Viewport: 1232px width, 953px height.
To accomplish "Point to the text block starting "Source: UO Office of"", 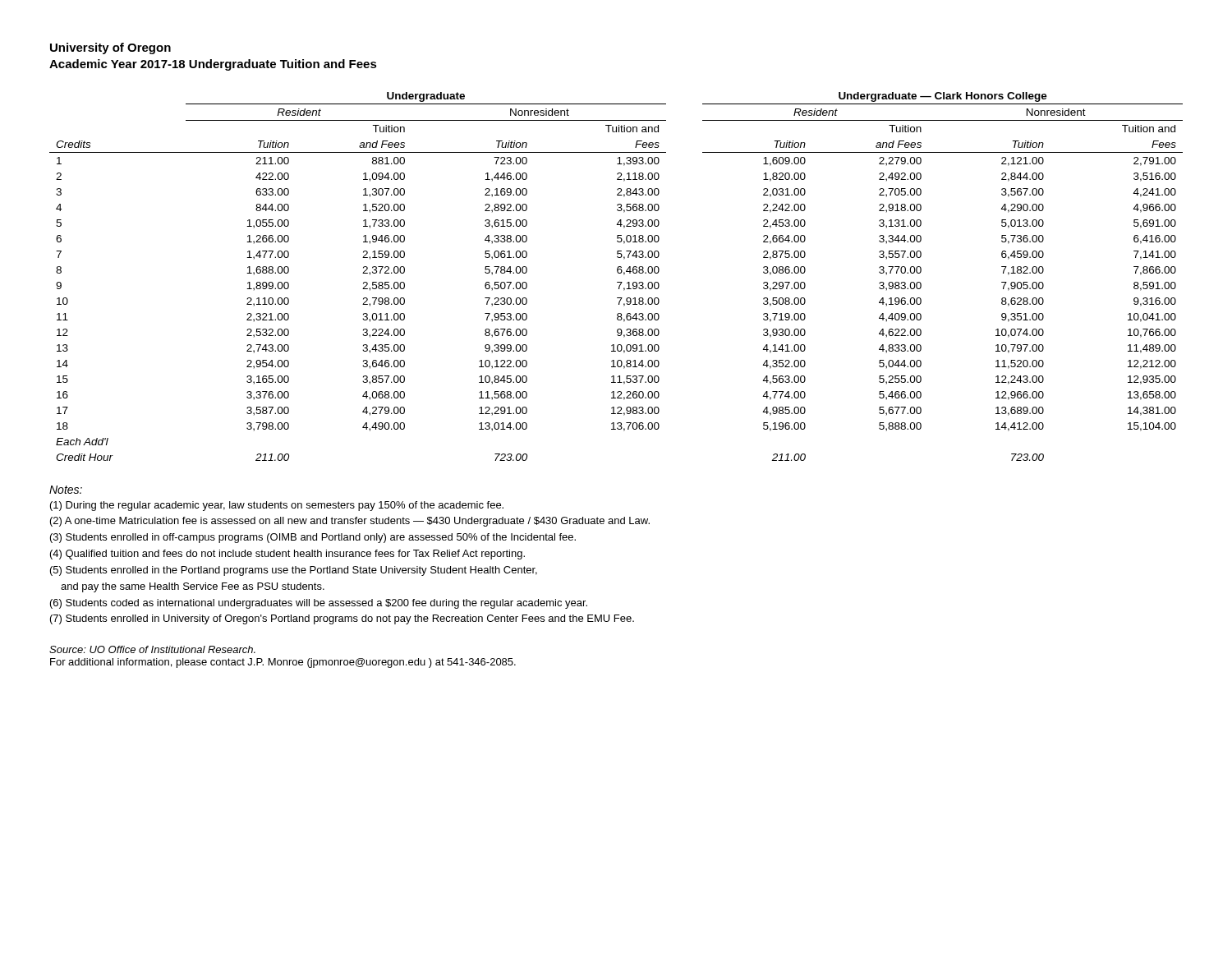I will point(152,649).
